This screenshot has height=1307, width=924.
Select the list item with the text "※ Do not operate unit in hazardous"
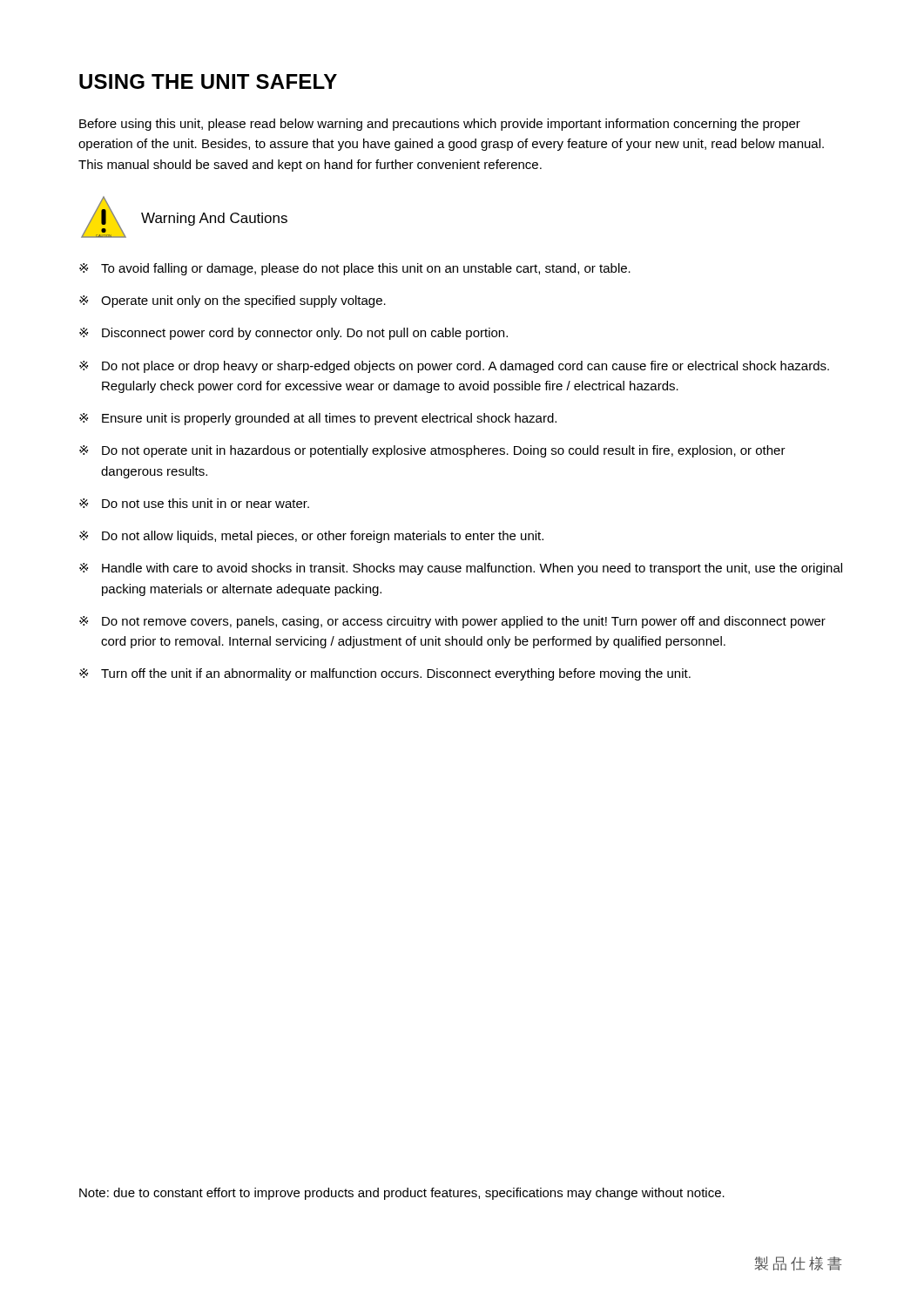(462, 460)
